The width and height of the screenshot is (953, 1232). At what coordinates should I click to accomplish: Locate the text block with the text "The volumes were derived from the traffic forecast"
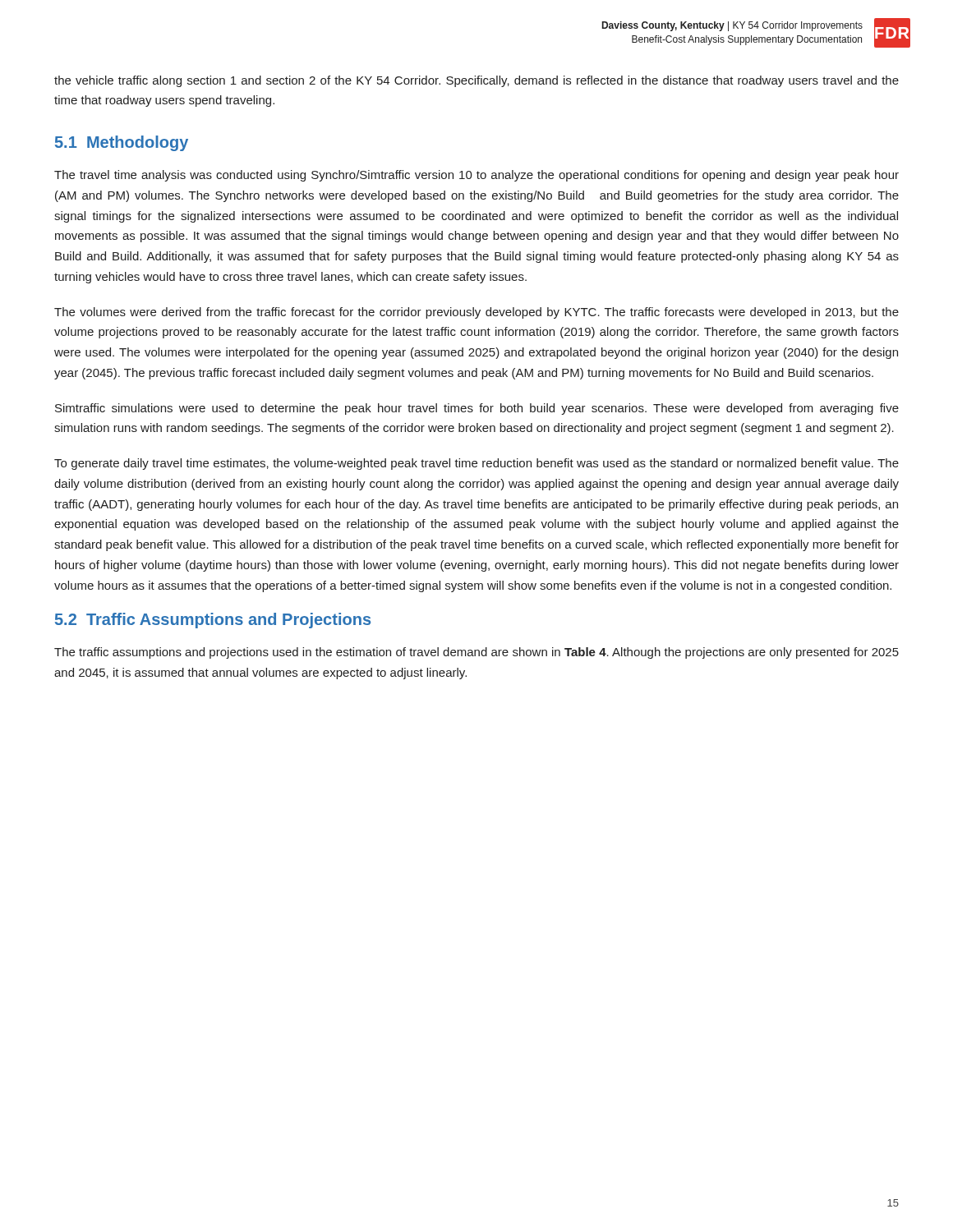pyautogui.click(x=476, y=342)
